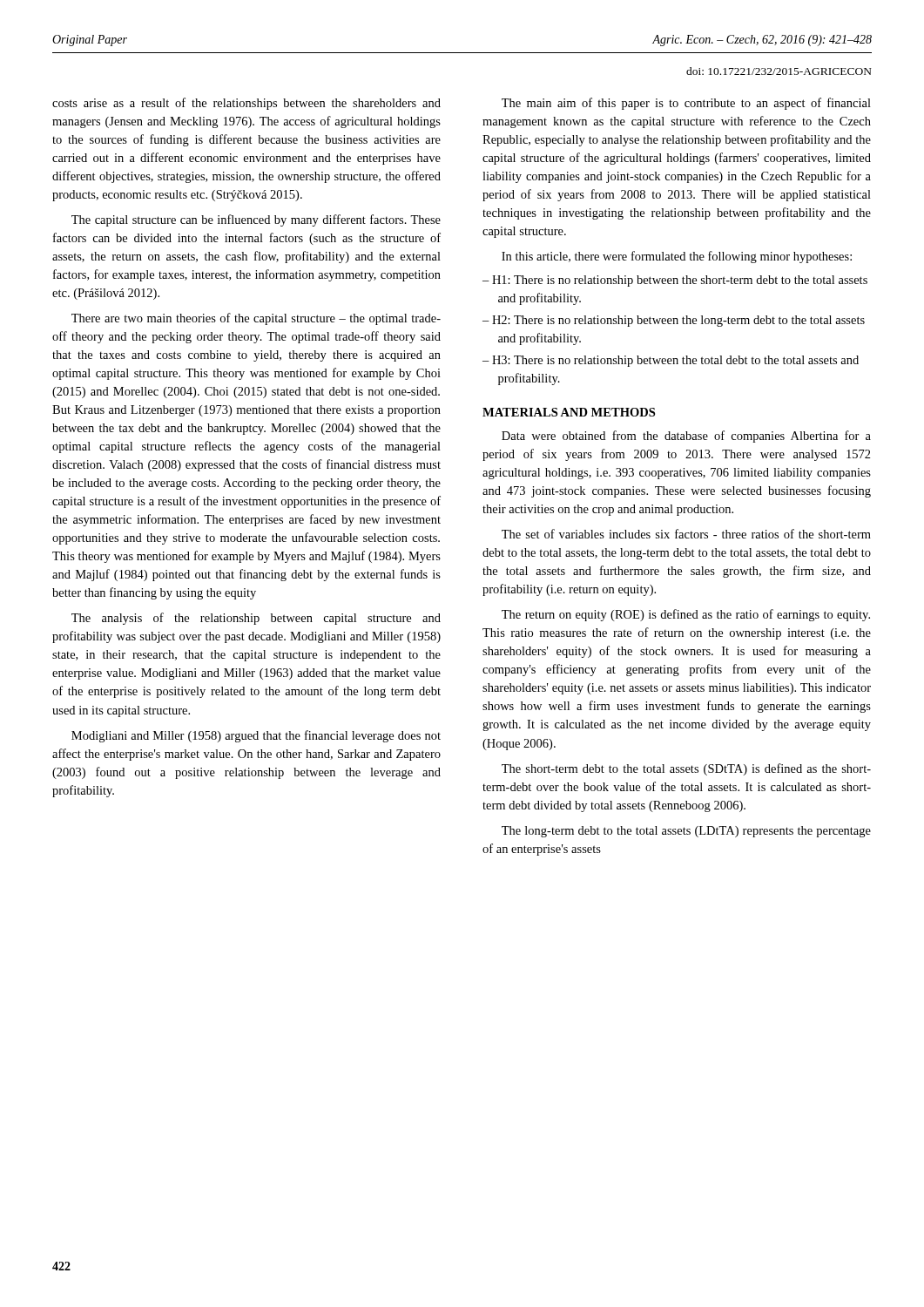This screenshot has width=924, height=1307.
Task: Navigate to the element starting "The capital structure can be influenced by"
Action: (246, 257)
